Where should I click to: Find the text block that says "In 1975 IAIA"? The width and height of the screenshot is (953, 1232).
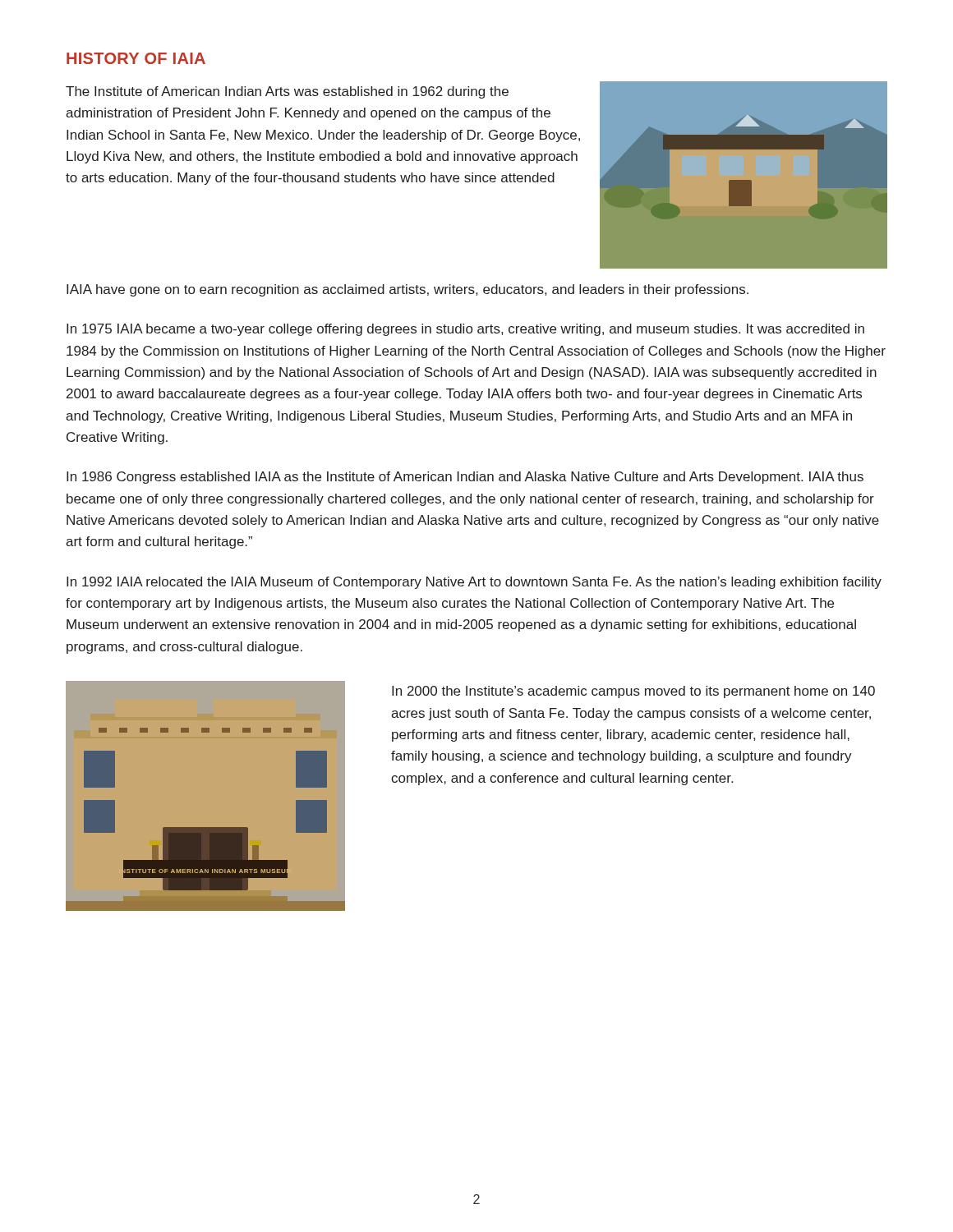476,383
